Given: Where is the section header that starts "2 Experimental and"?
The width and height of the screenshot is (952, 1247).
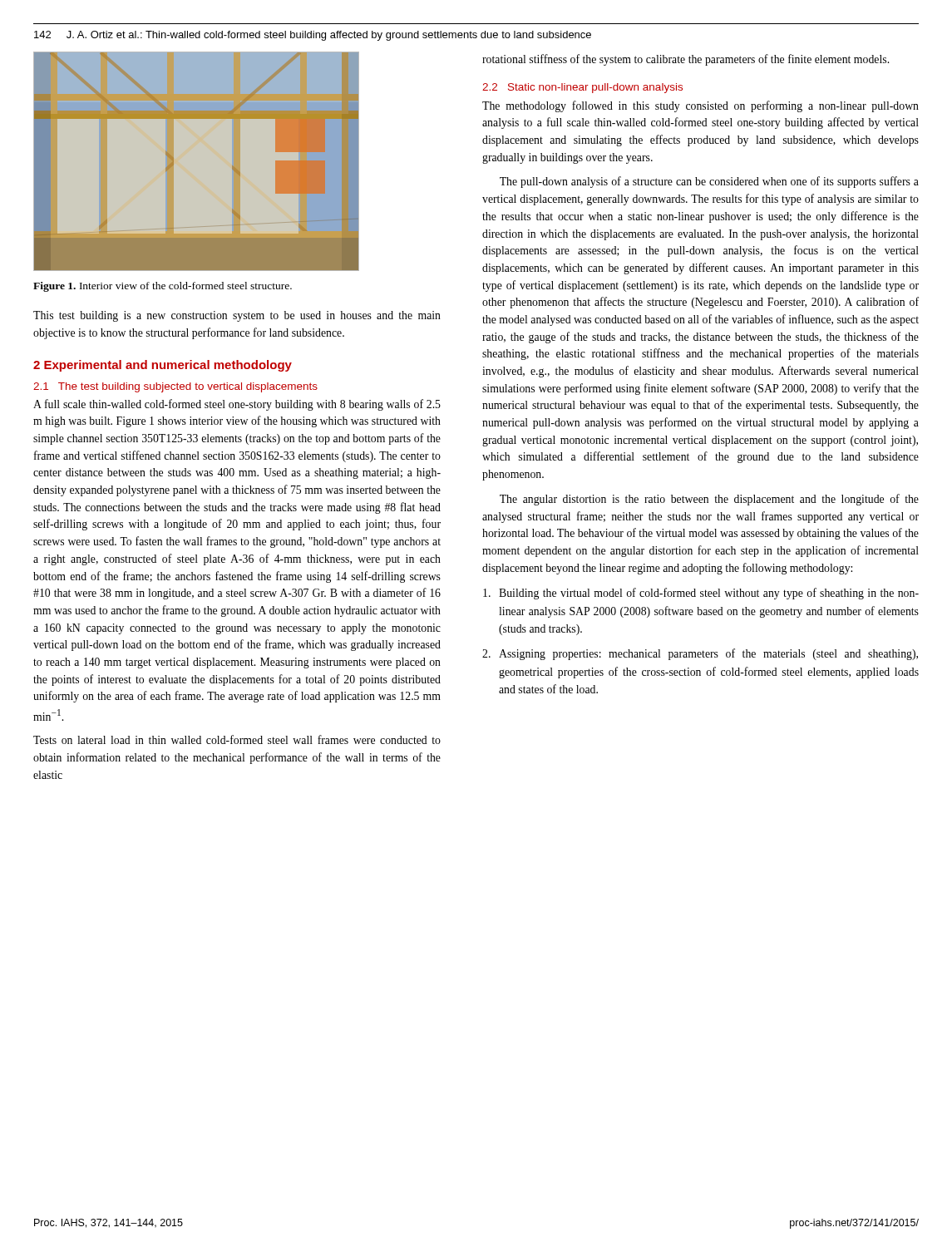Looking at the screenshot, I should pyautogui.click(x=163, y=364).
